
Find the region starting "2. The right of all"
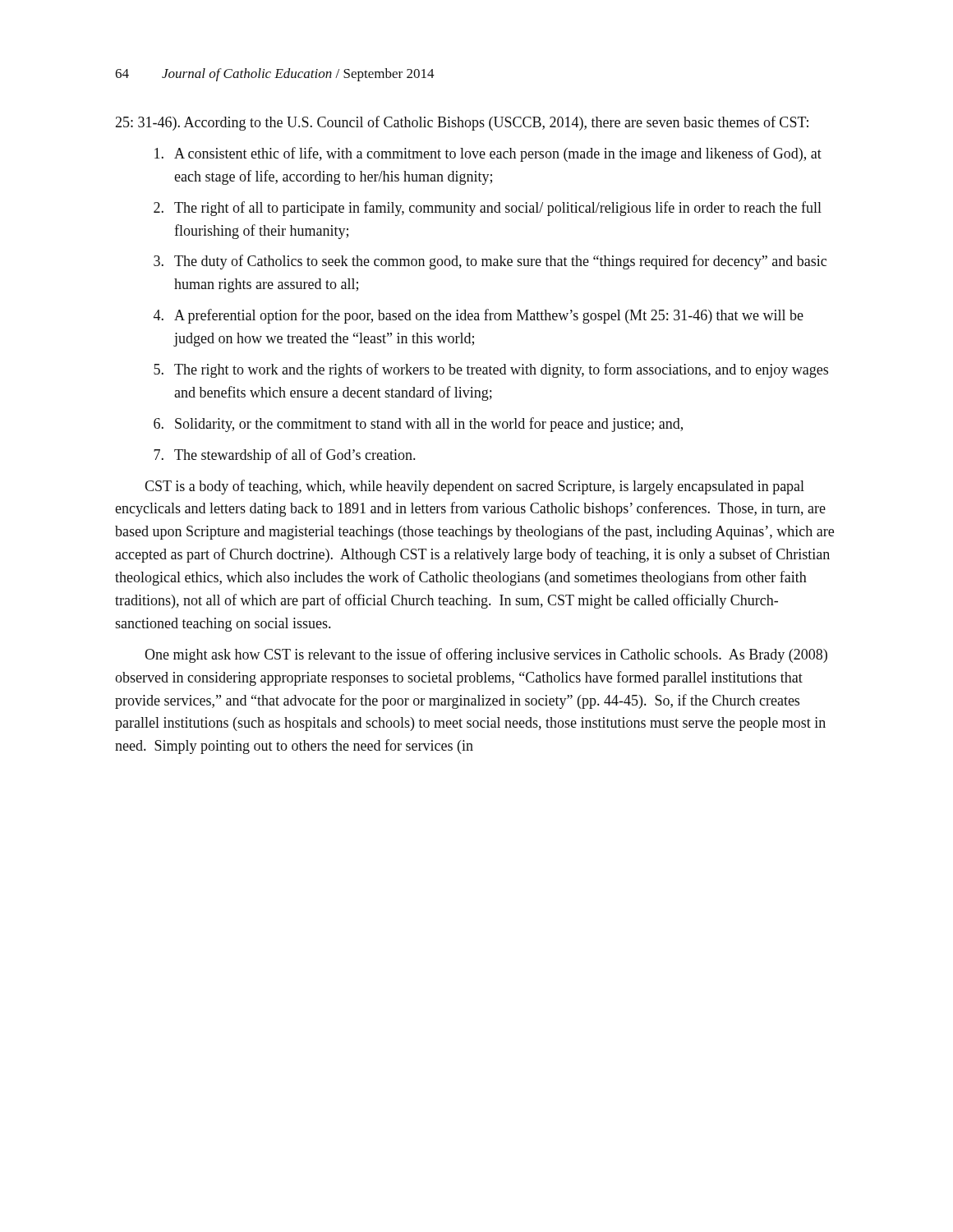click(489, 220)
